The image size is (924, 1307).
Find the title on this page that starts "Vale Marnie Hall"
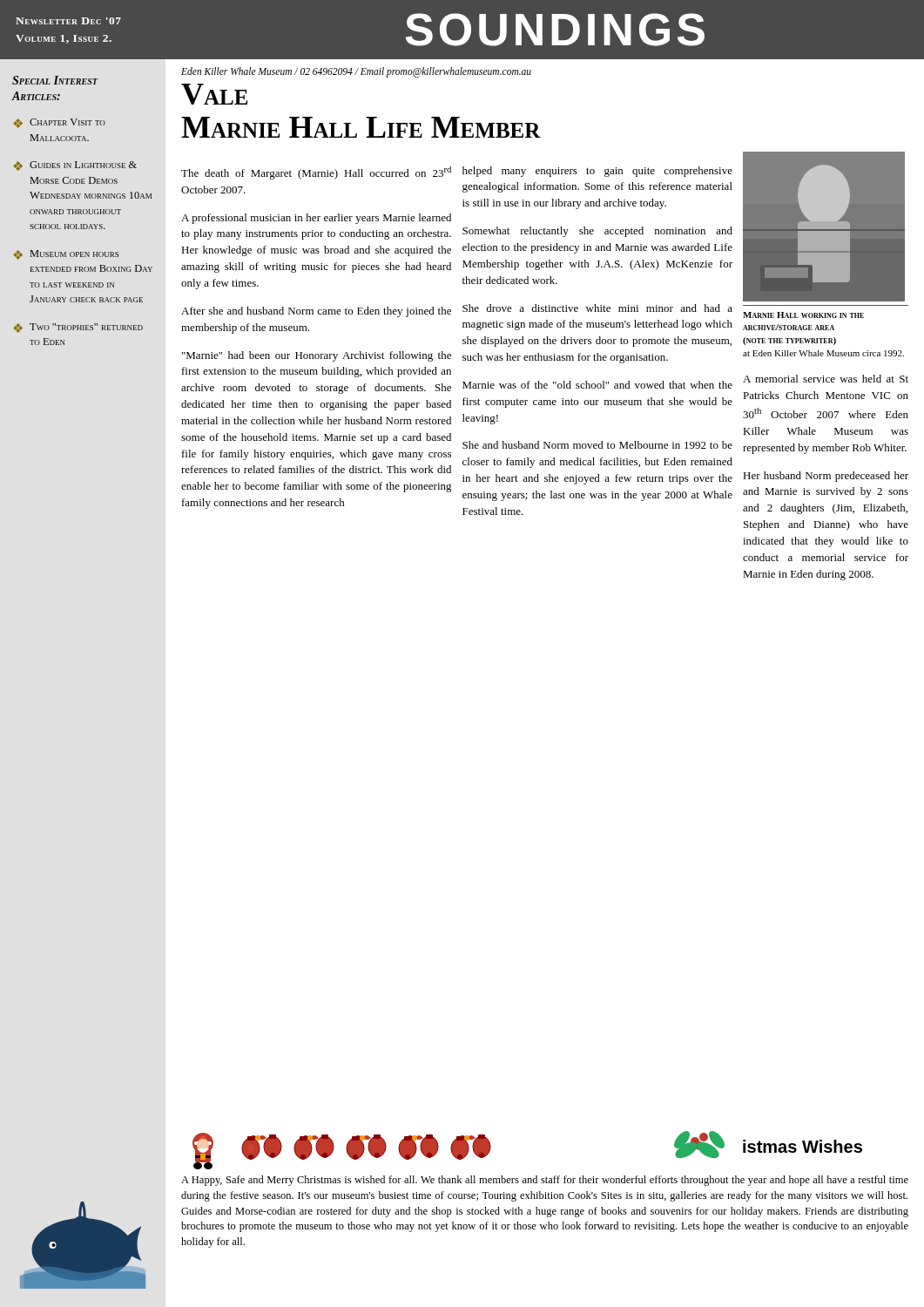361,111
